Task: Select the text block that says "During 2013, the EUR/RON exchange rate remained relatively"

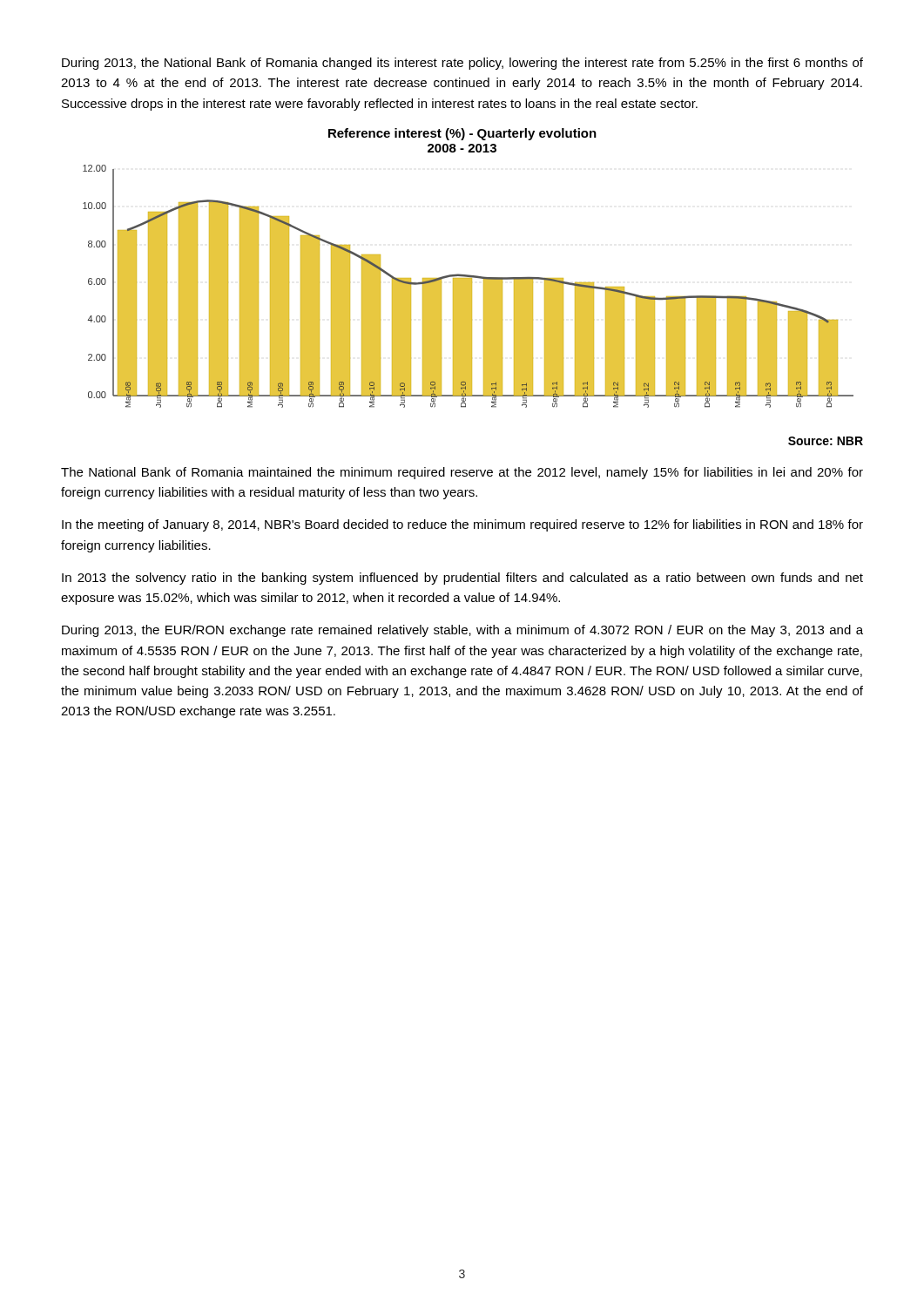Action: [462, 670]
